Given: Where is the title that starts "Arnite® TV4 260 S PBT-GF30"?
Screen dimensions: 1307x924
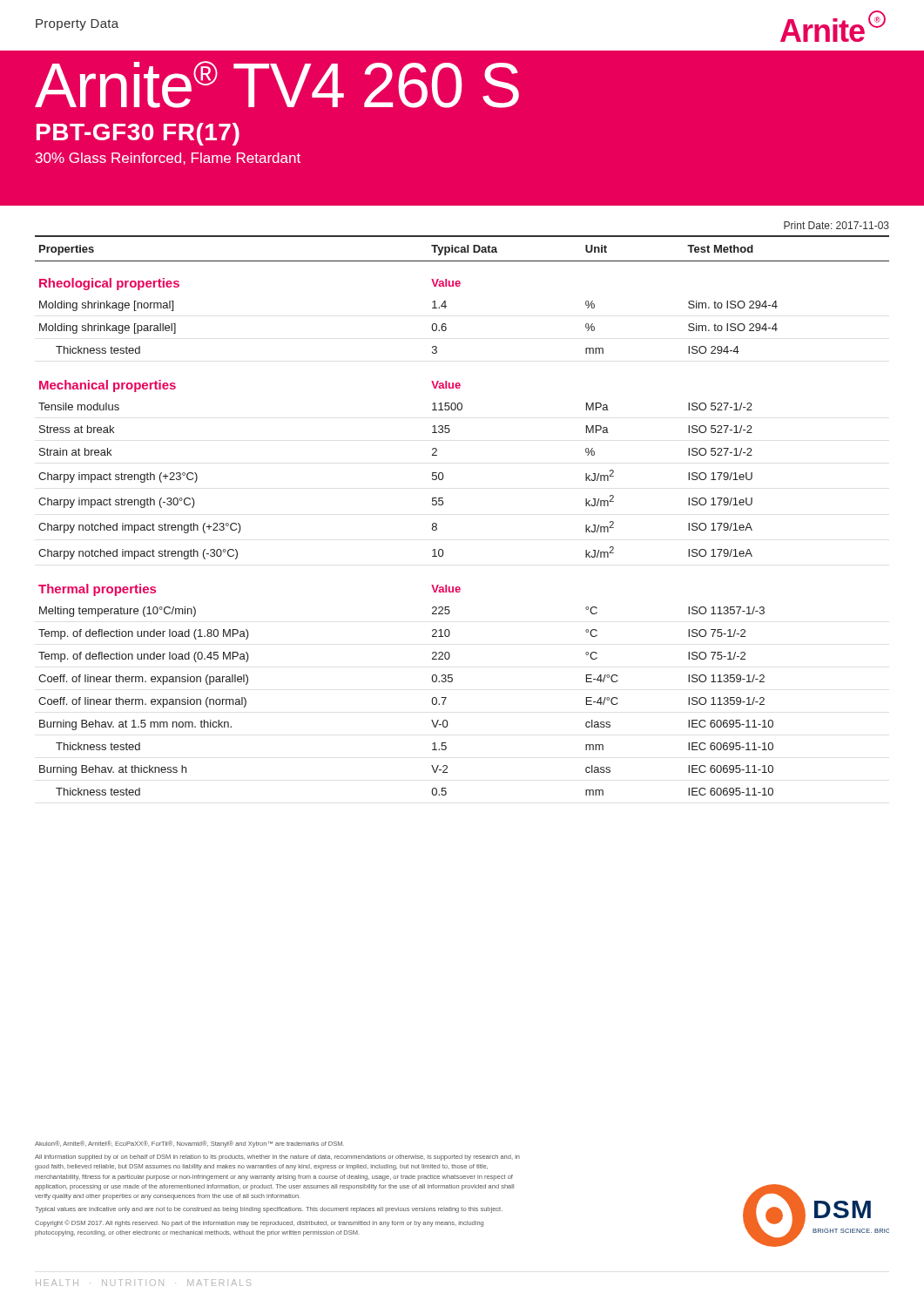Looking at the screenshot, I should (278, 111).
